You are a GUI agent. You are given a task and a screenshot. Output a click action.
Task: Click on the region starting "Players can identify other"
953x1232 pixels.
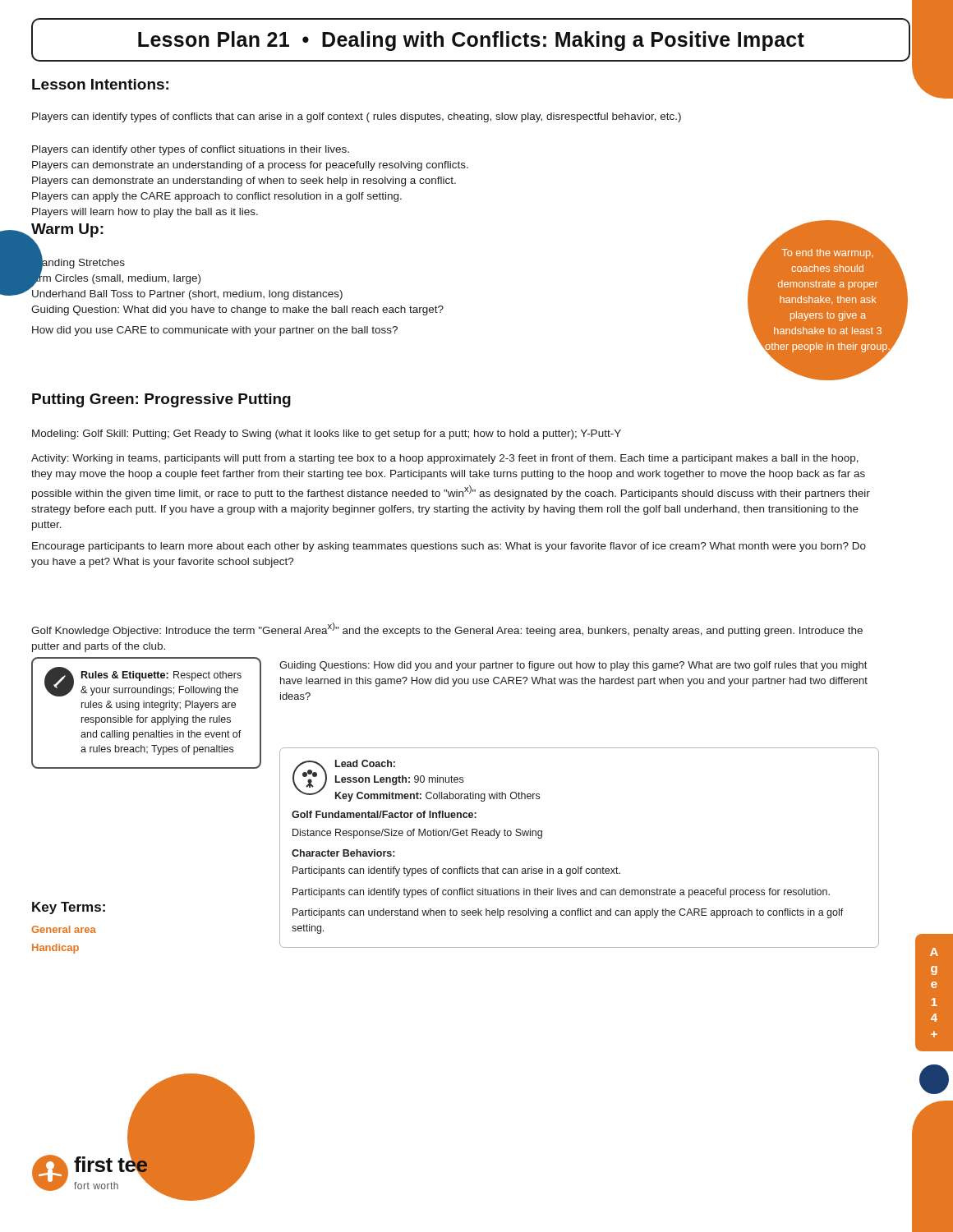[x=191, y=150]
